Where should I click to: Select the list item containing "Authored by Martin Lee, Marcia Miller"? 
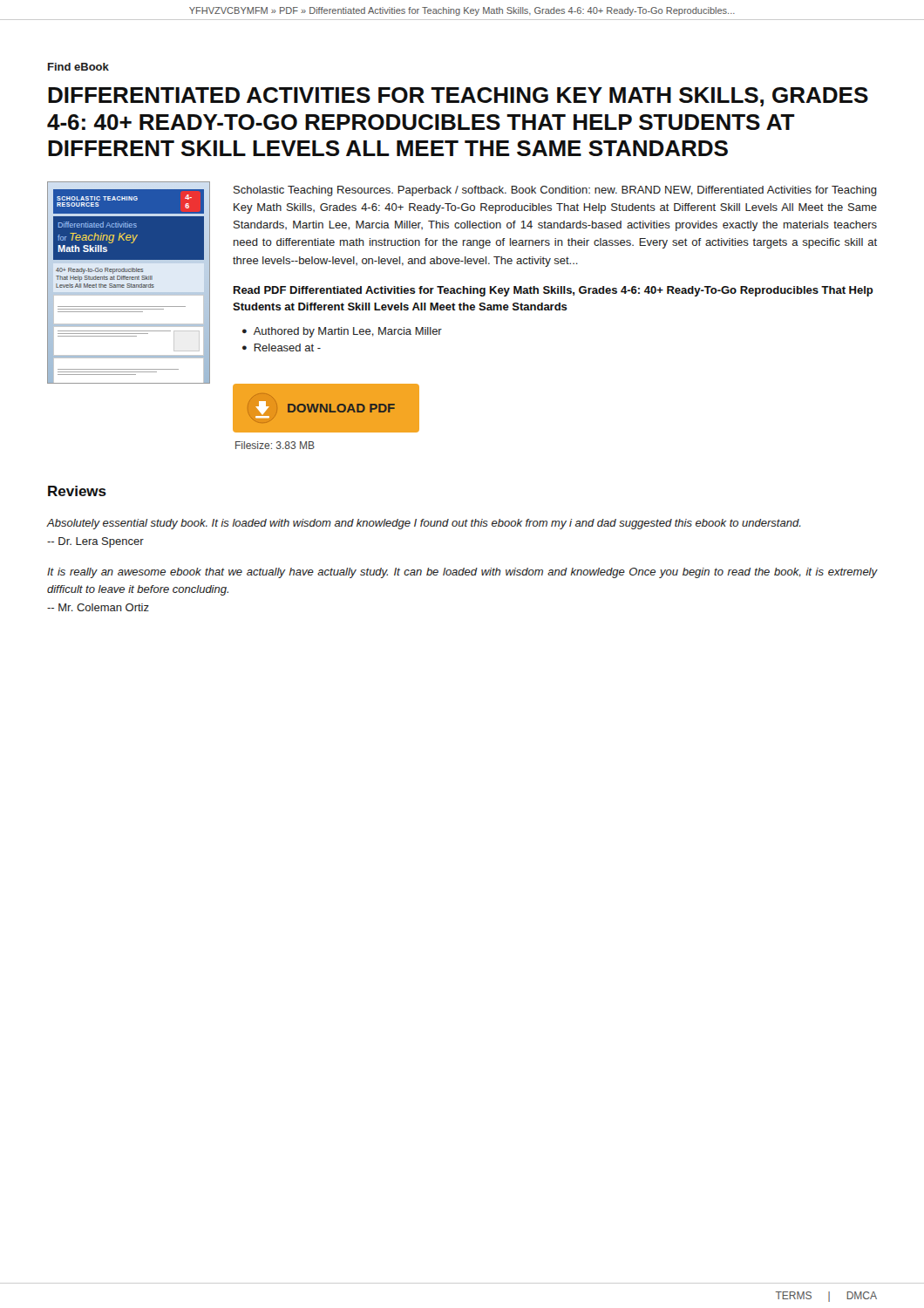tap(348, 331)
